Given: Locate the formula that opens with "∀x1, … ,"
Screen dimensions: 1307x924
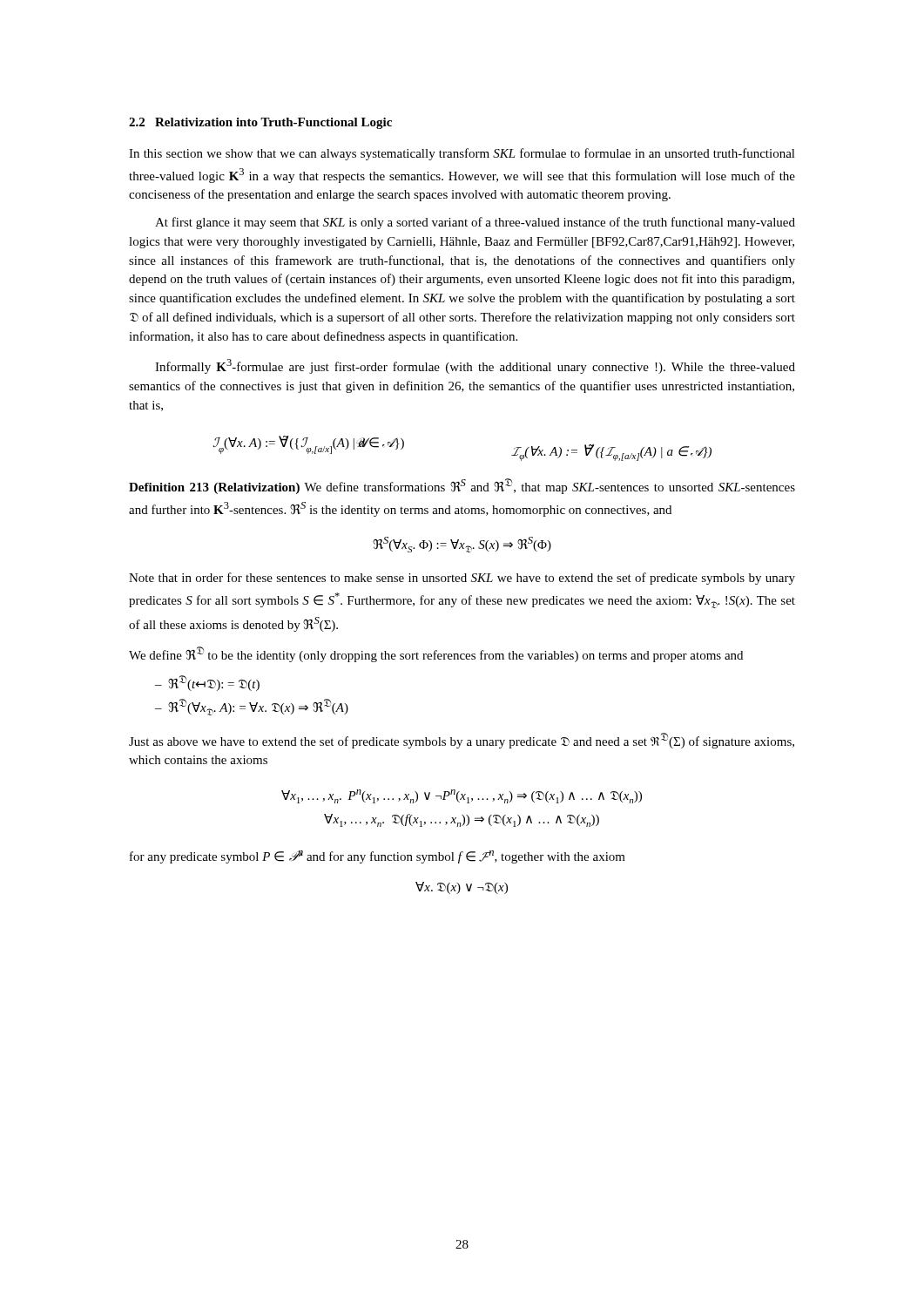Looking at the screenshot, I should (462, 807).
